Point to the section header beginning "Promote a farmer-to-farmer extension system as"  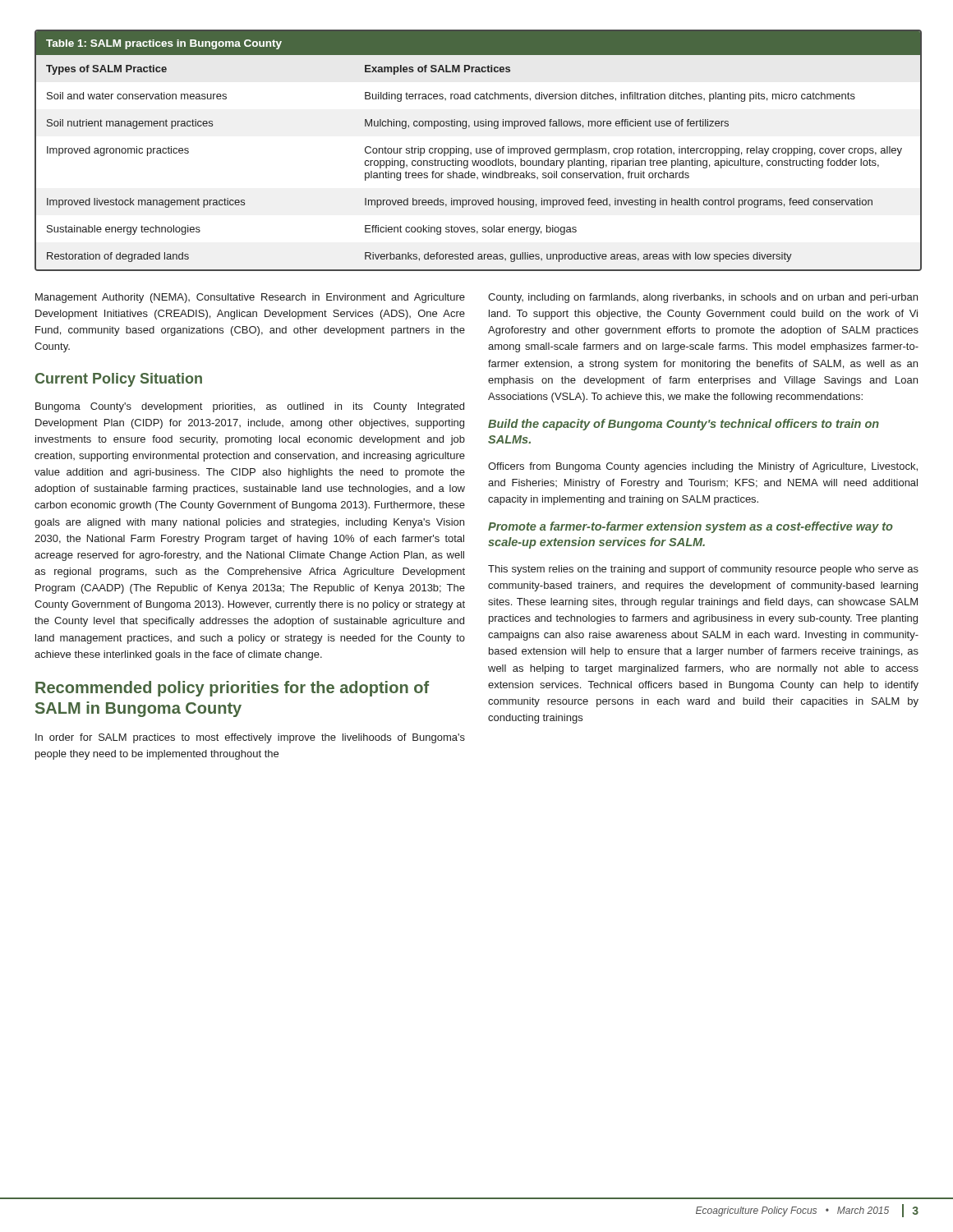[x=703, y=535]
